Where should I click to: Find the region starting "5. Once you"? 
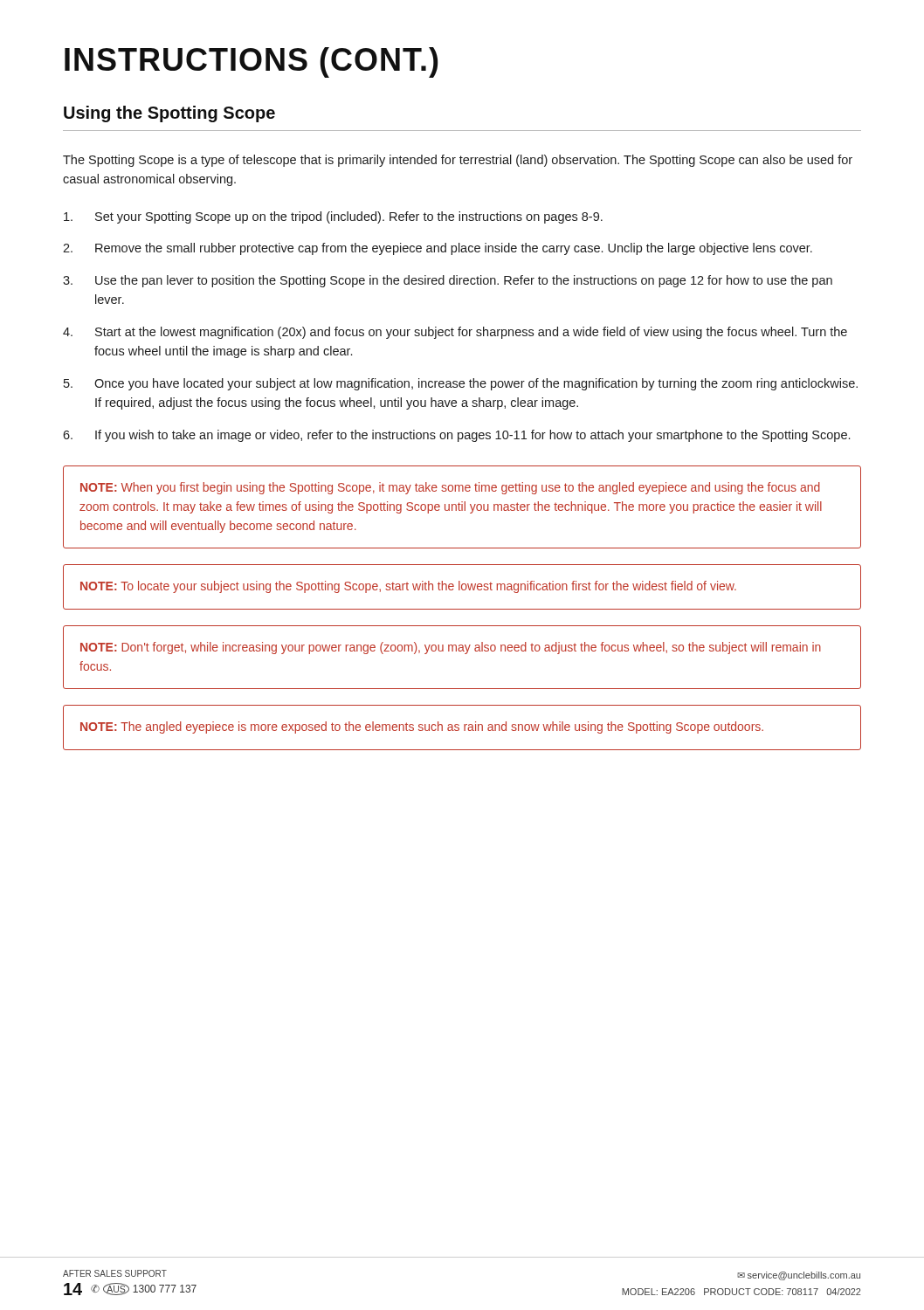coord(462,393)
